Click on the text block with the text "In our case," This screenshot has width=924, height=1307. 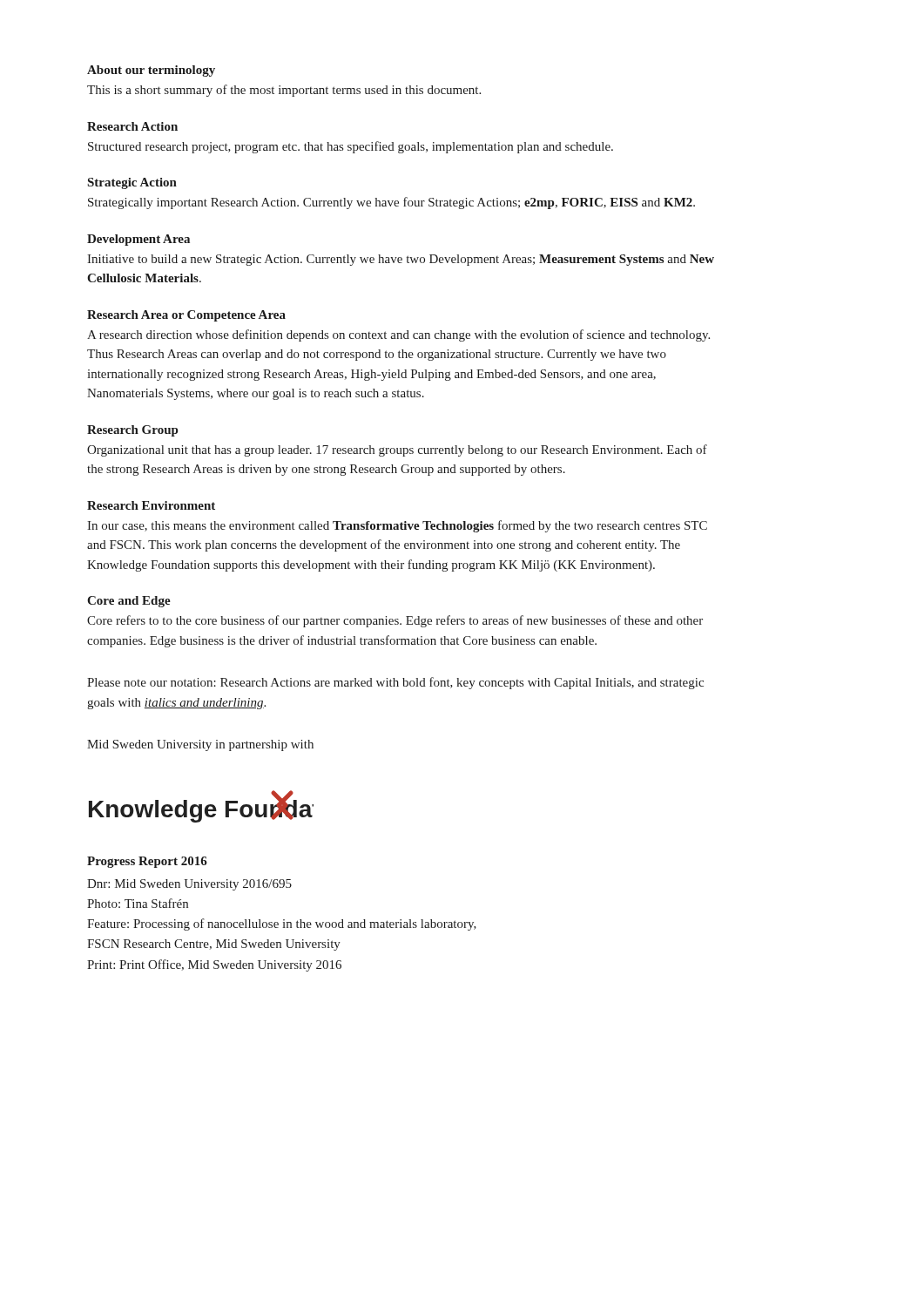[397, 545]
